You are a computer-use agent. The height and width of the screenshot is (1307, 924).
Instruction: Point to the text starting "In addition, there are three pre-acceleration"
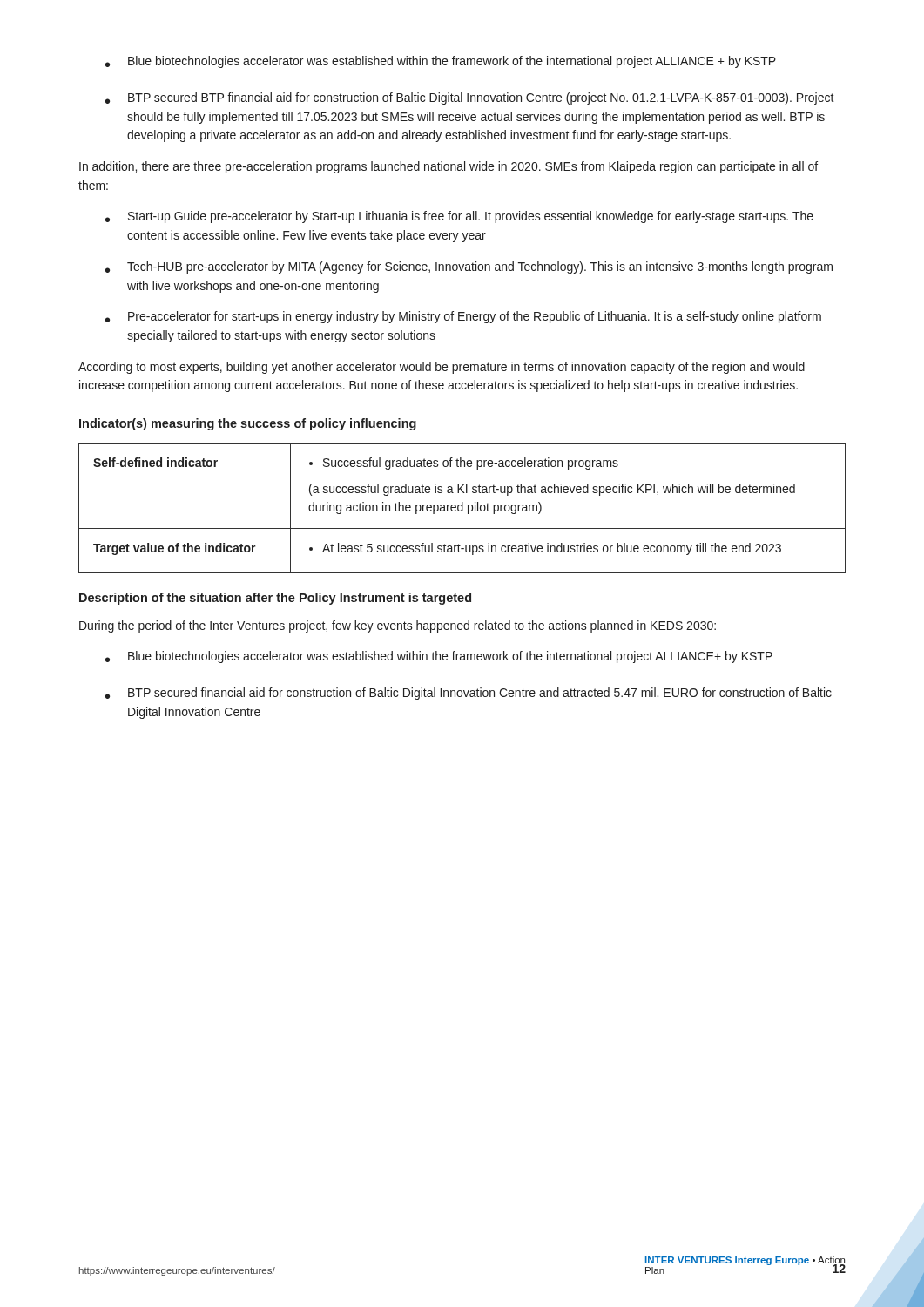click(448, 176)
